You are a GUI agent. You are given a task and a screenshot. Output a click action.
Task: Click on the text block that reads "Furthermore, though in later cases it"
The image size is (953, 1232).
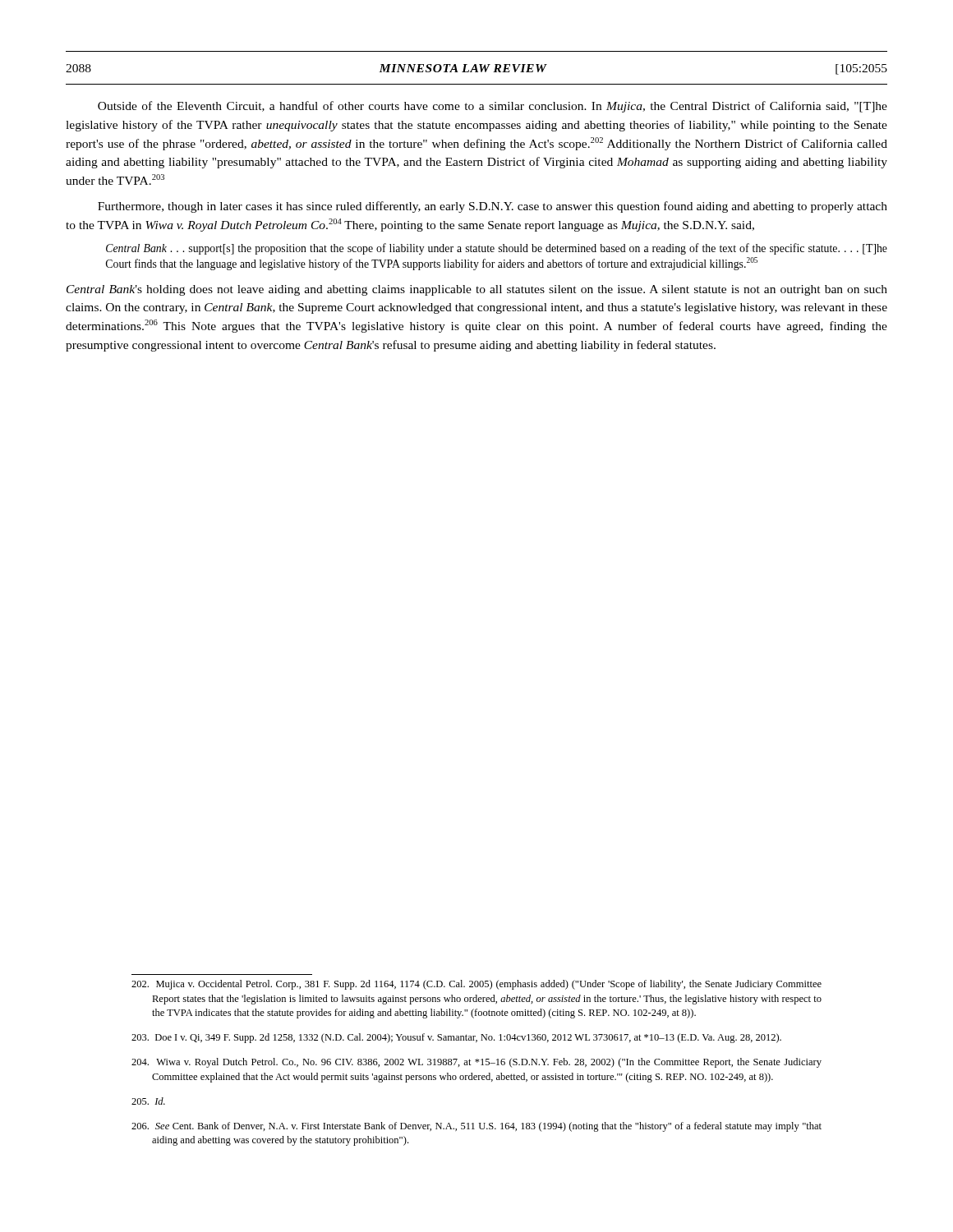476,216
